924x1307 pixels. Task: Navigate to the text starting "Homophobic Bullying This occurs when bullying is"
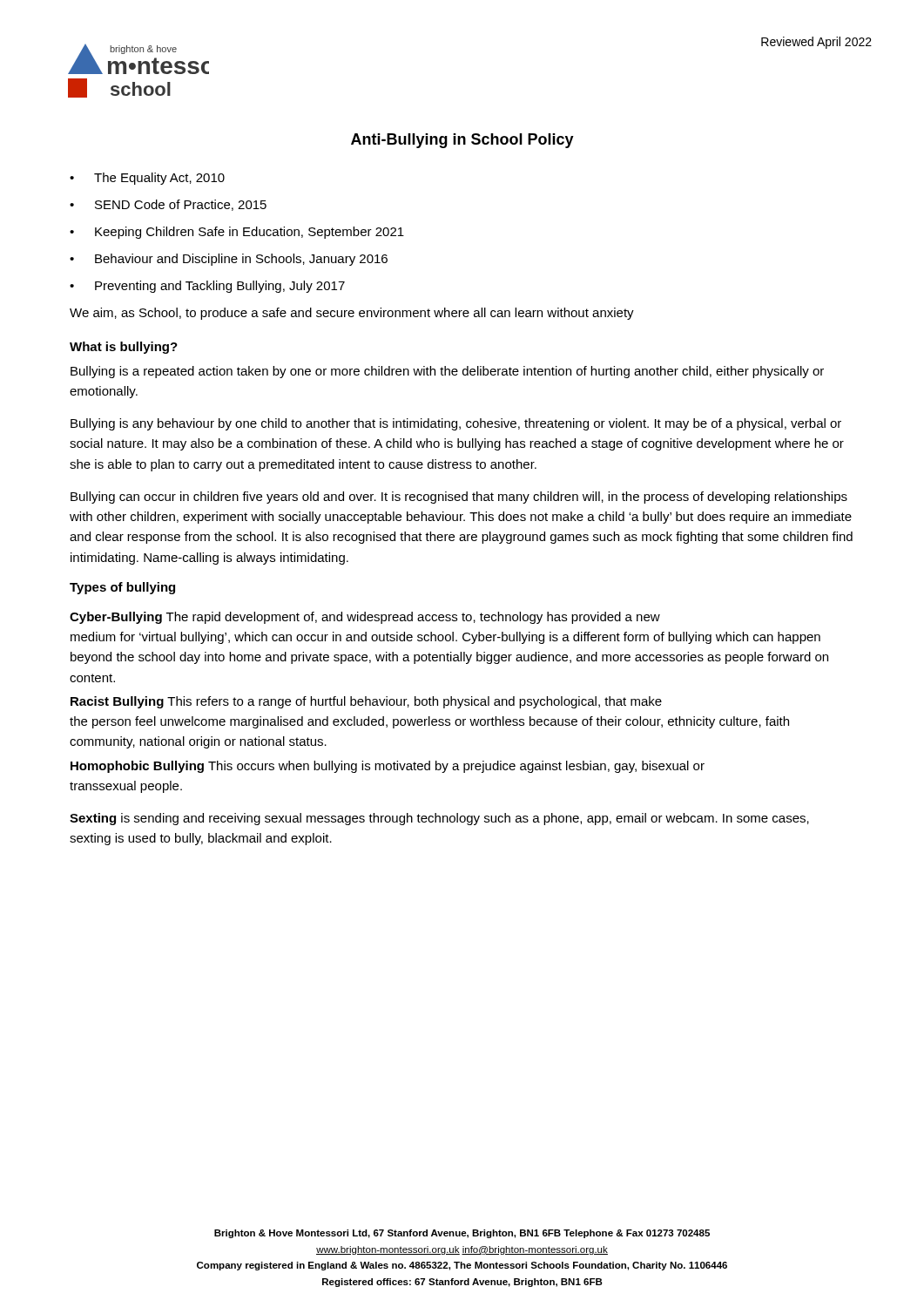[387, 775]
